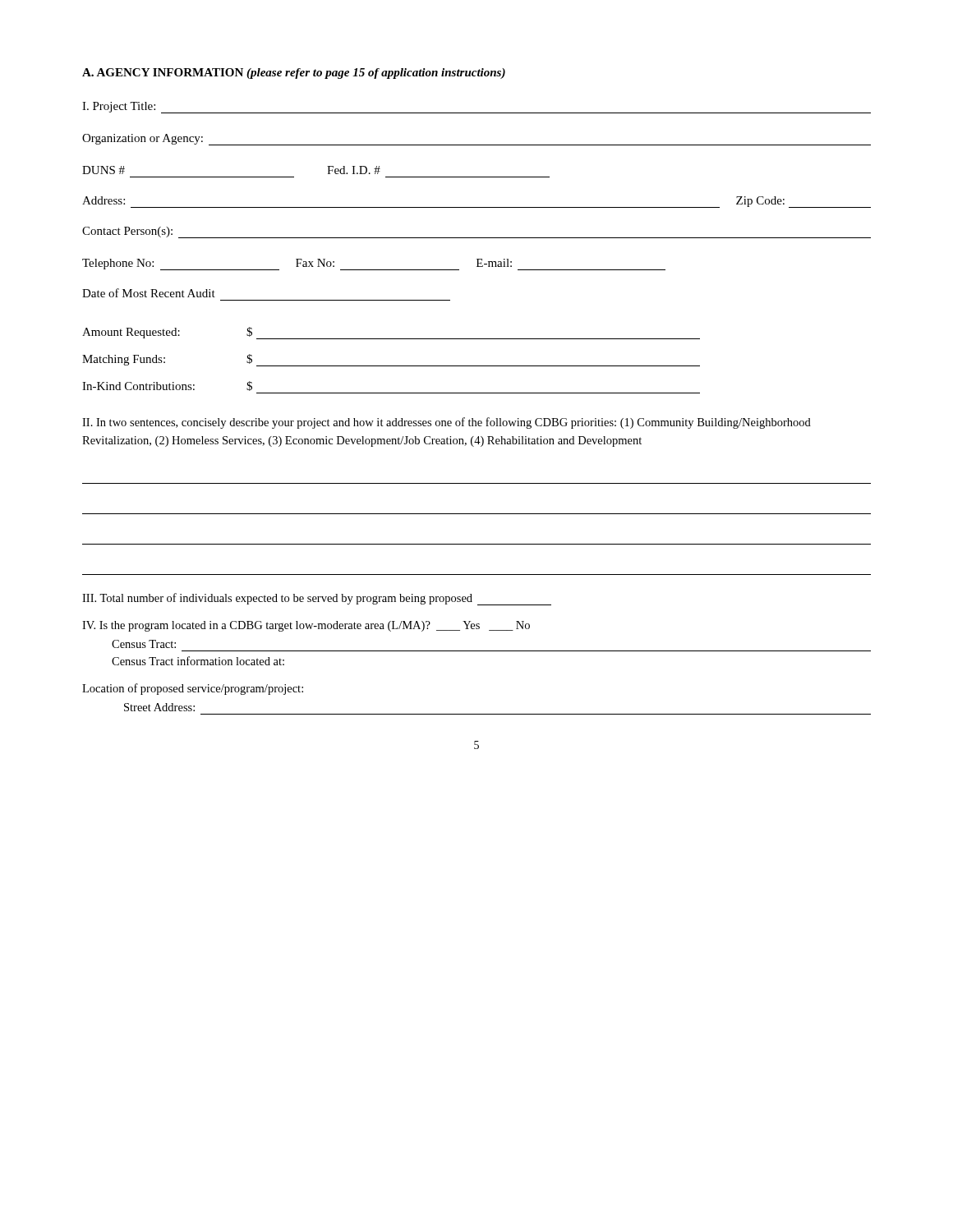Select the element starting "Street Address:"
Screen dimensions: 1232x953
click(497, 707)
